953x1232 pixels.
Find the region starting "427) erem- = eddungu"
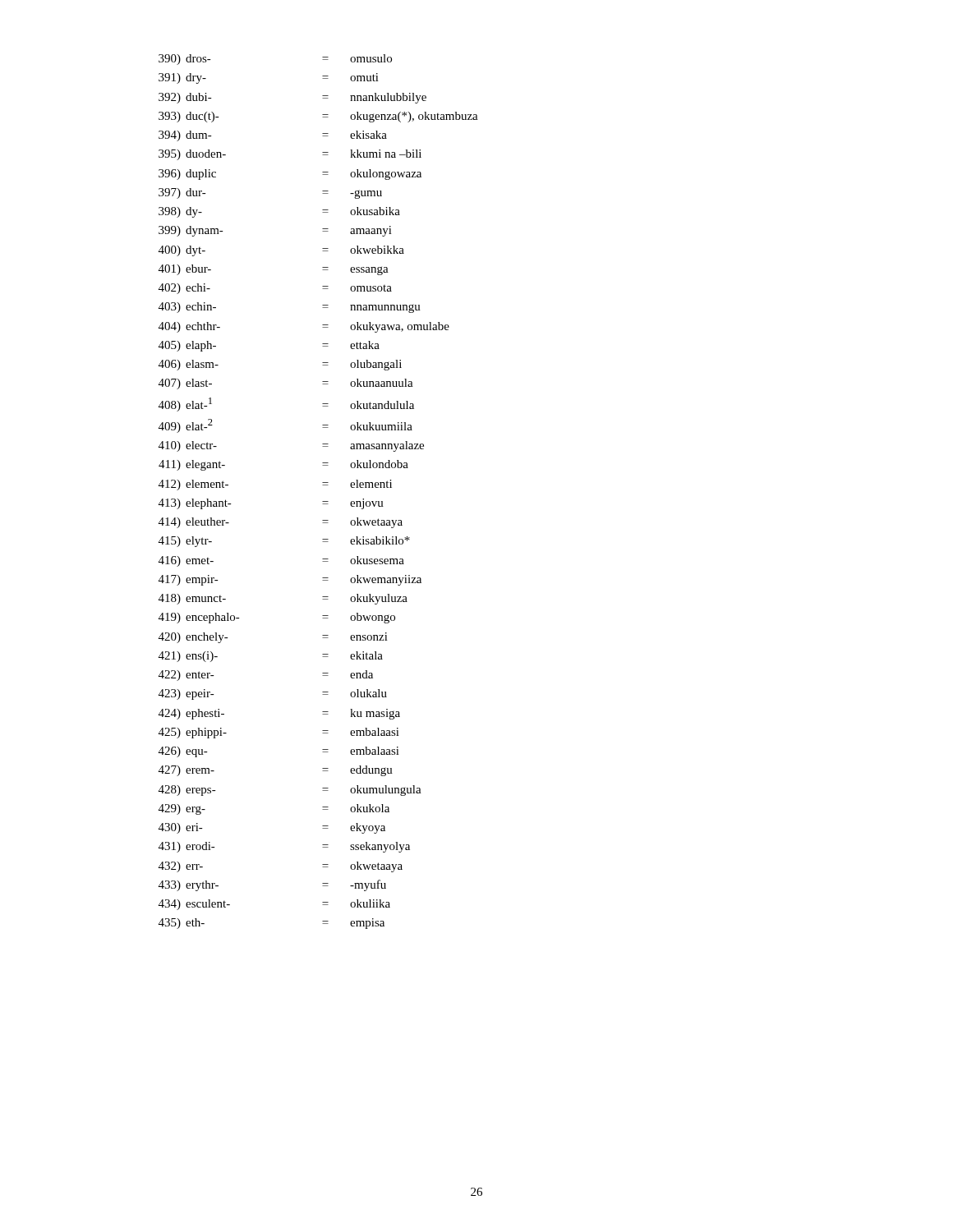point(188,771)
